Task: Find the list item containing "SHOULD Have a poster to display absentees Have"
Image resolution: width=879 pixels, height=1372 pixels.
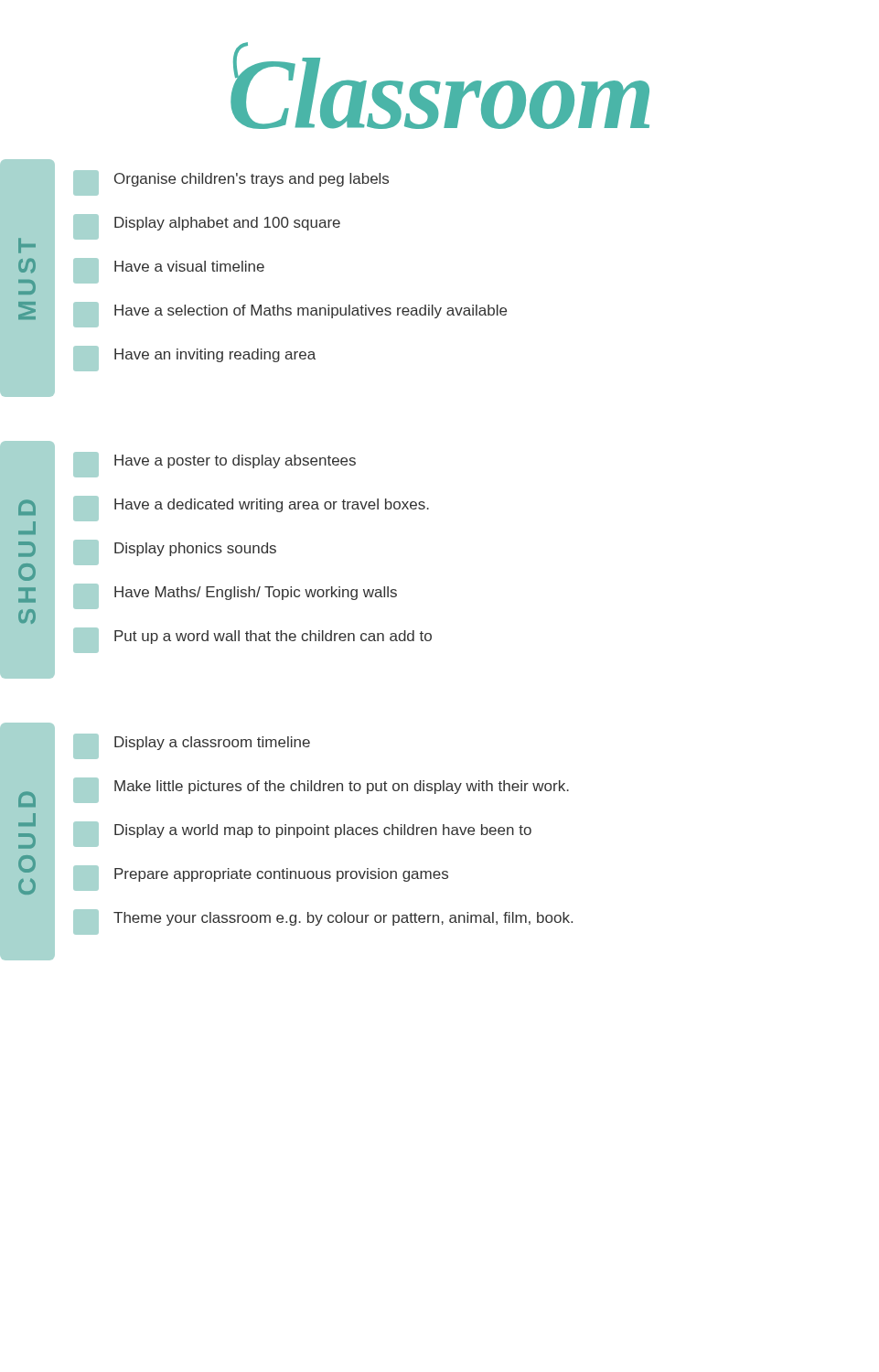Action: [x=216, y=560]
